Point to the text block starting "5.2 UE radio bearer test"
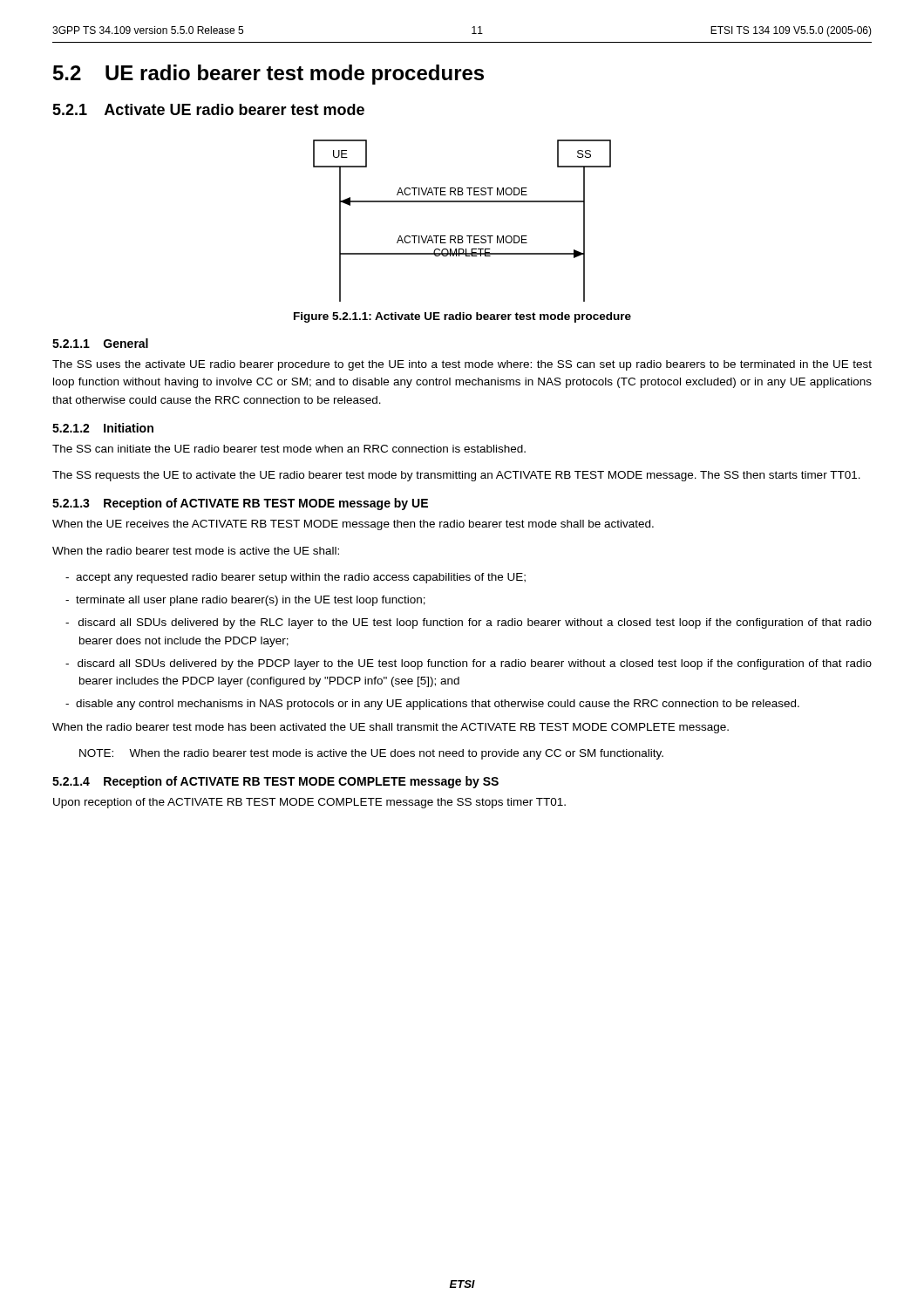 click(x=462, y=73)
